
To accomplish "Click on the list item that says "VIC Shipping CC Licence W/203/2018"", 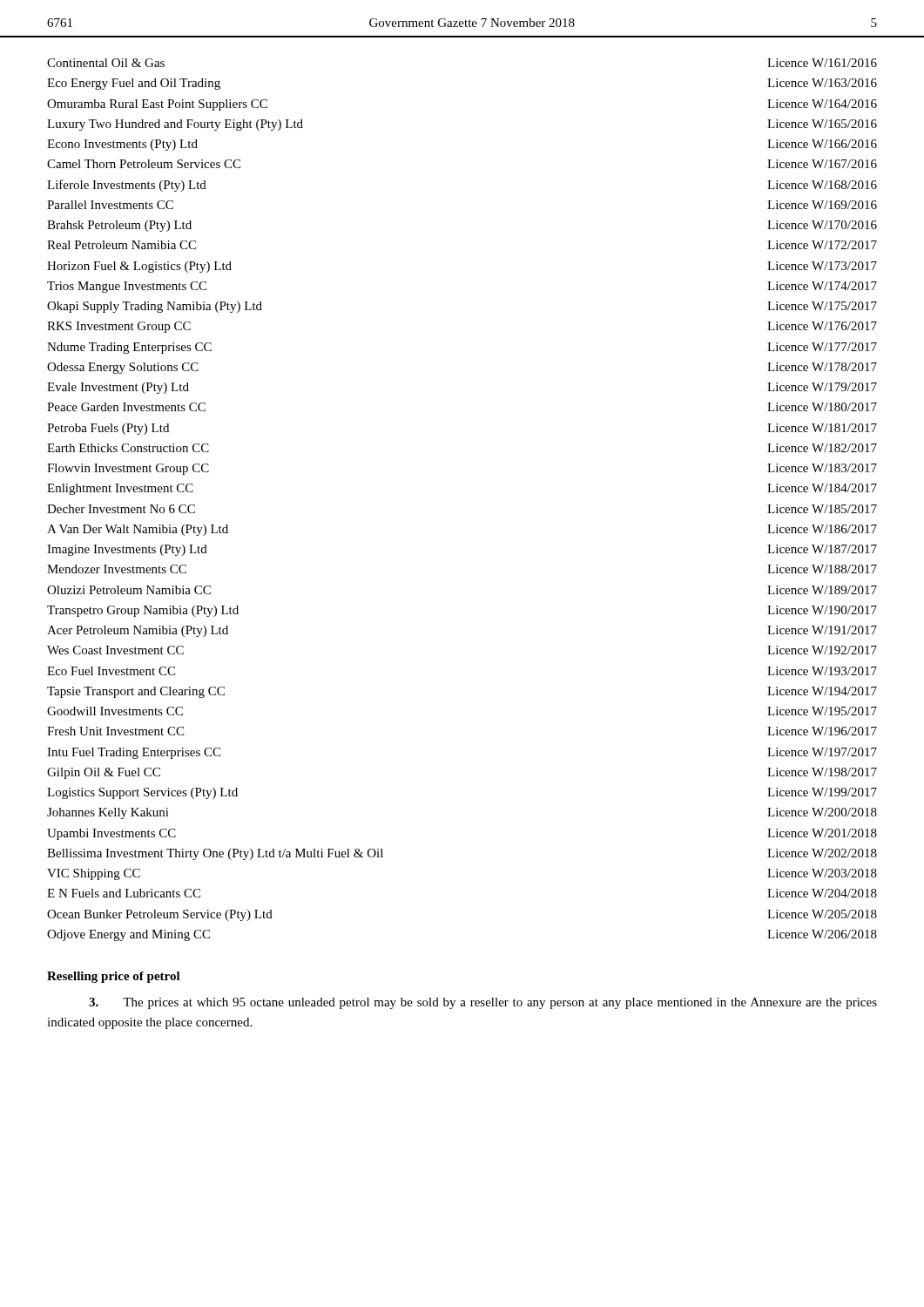I will point(96,874).
